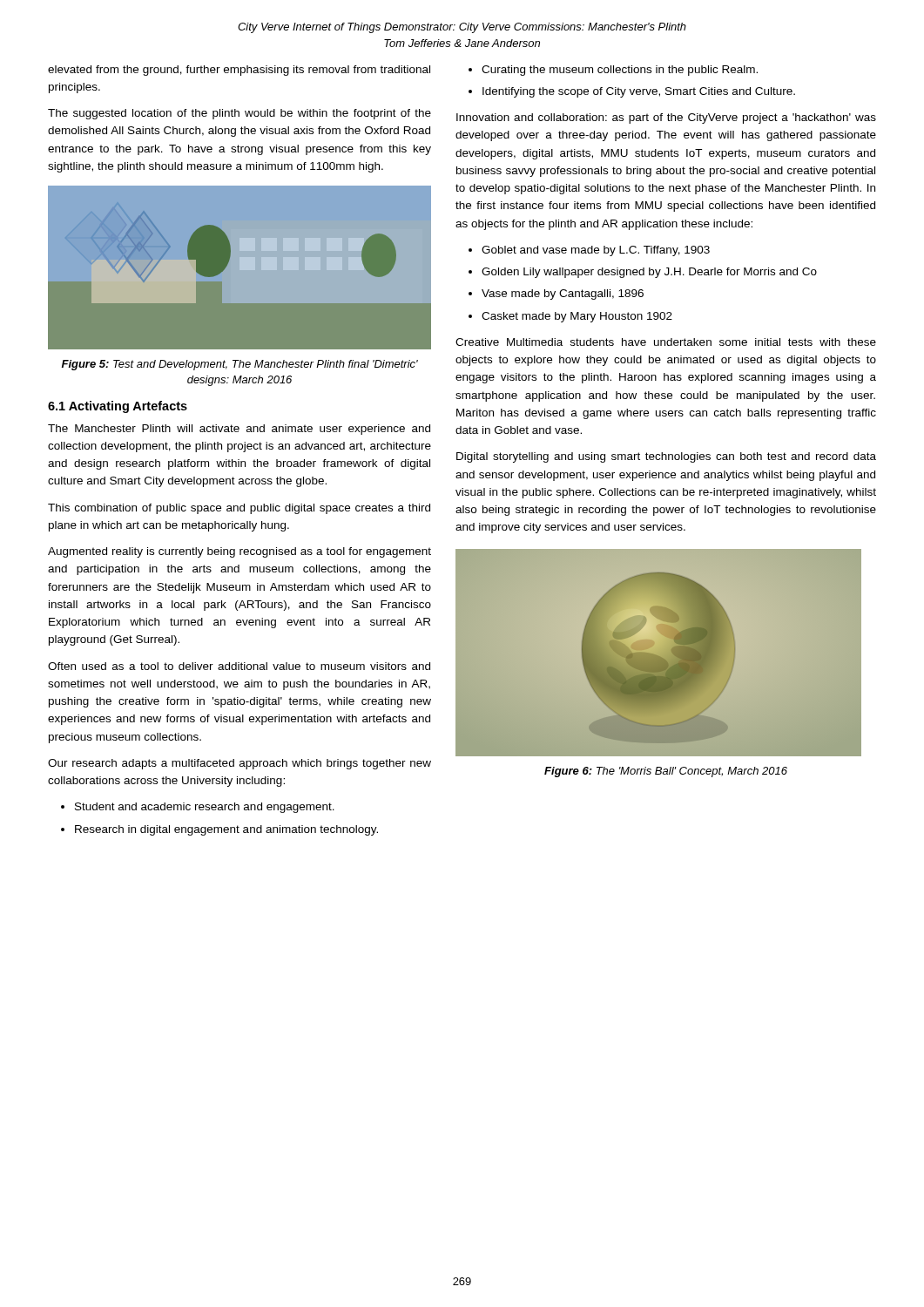
Task: Locate the list item with the text "Vase made by Cantagalli,"
Action: (563, 294)
